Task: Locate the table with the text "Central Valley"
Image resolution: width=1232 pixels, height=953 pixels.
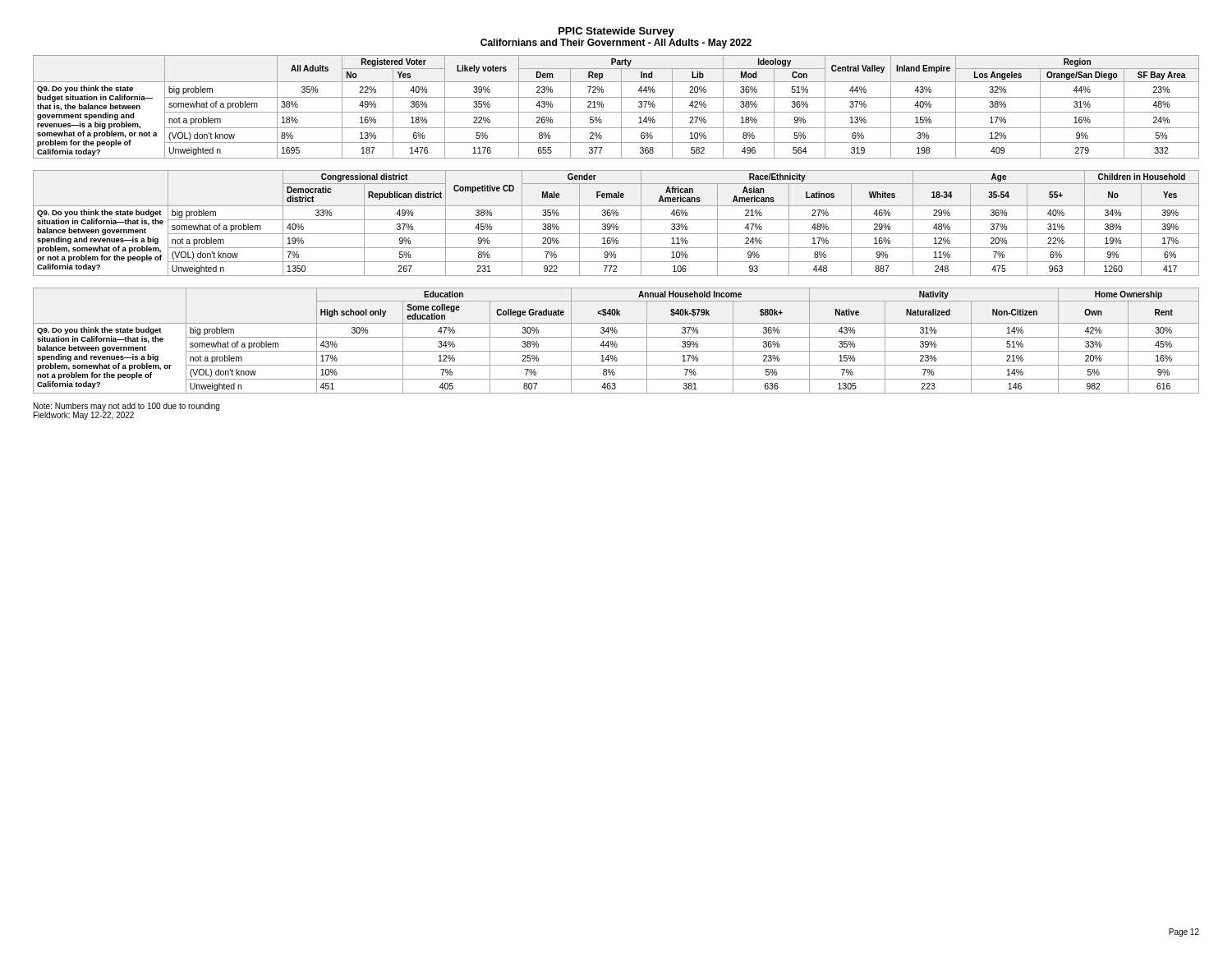Action: [616, 107]
